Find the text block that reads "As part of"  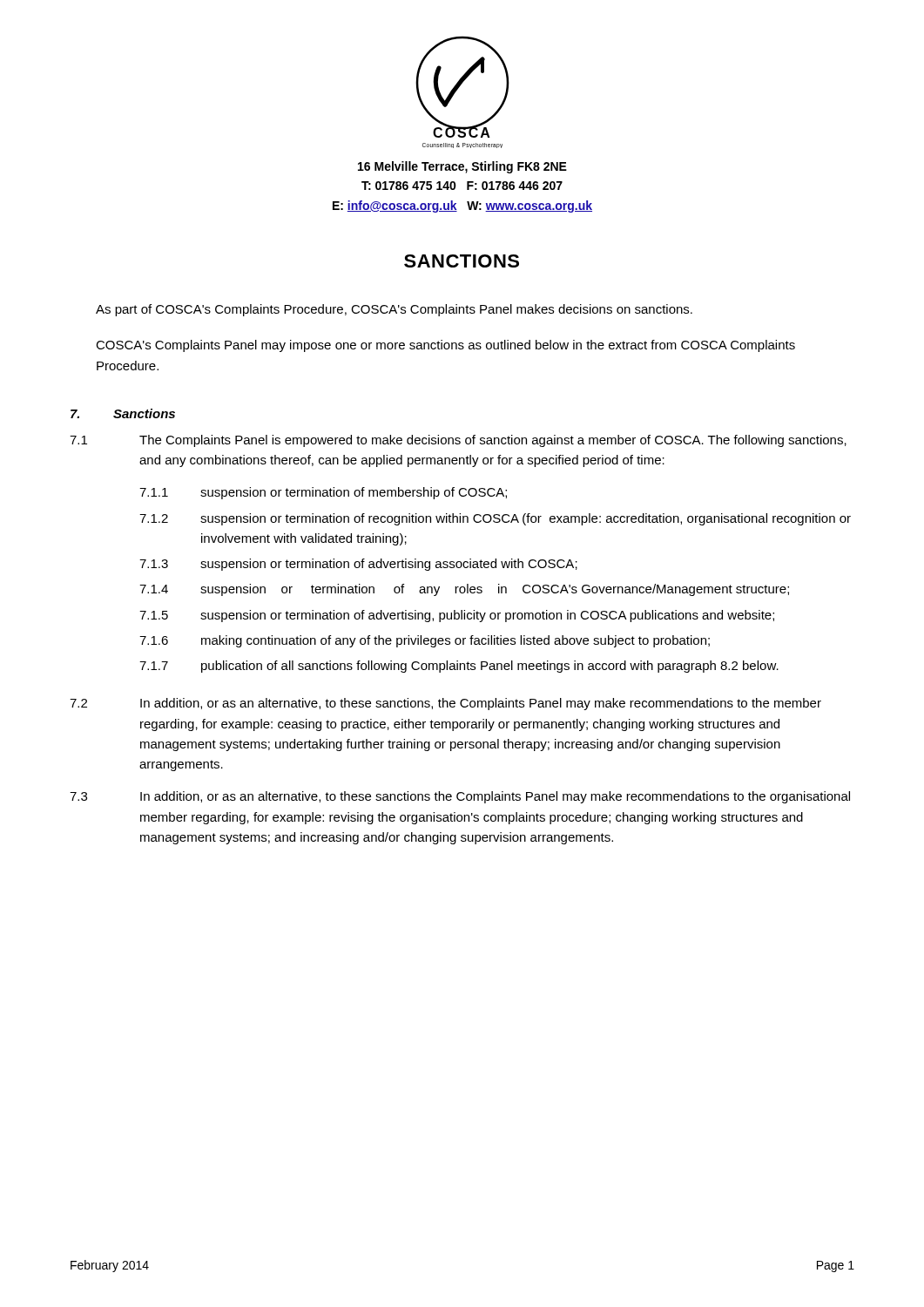(x=395, y=309)
